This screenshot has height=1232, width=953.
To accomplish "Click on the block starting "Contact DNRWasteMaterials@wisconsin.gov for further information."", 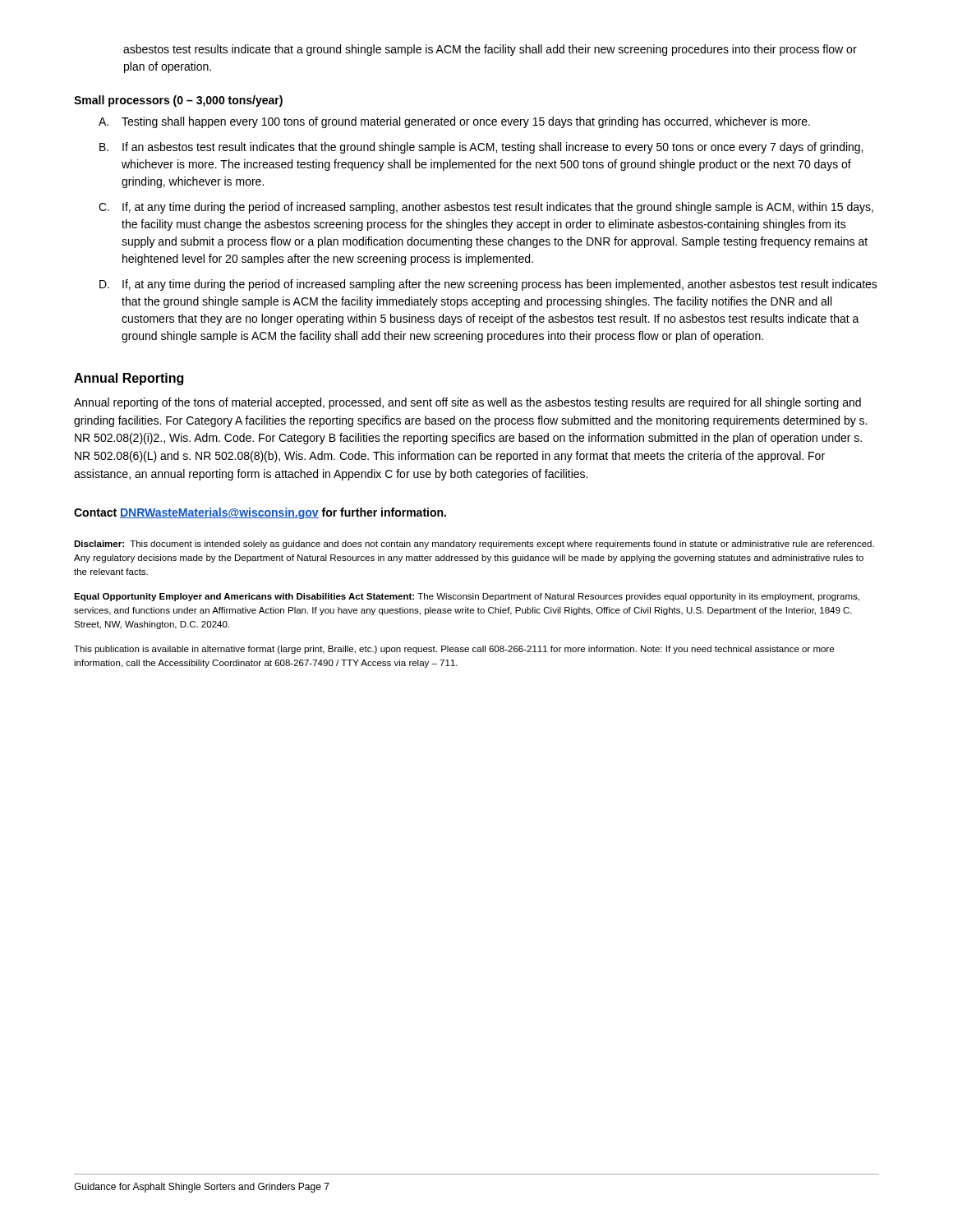I will point(260,513).
